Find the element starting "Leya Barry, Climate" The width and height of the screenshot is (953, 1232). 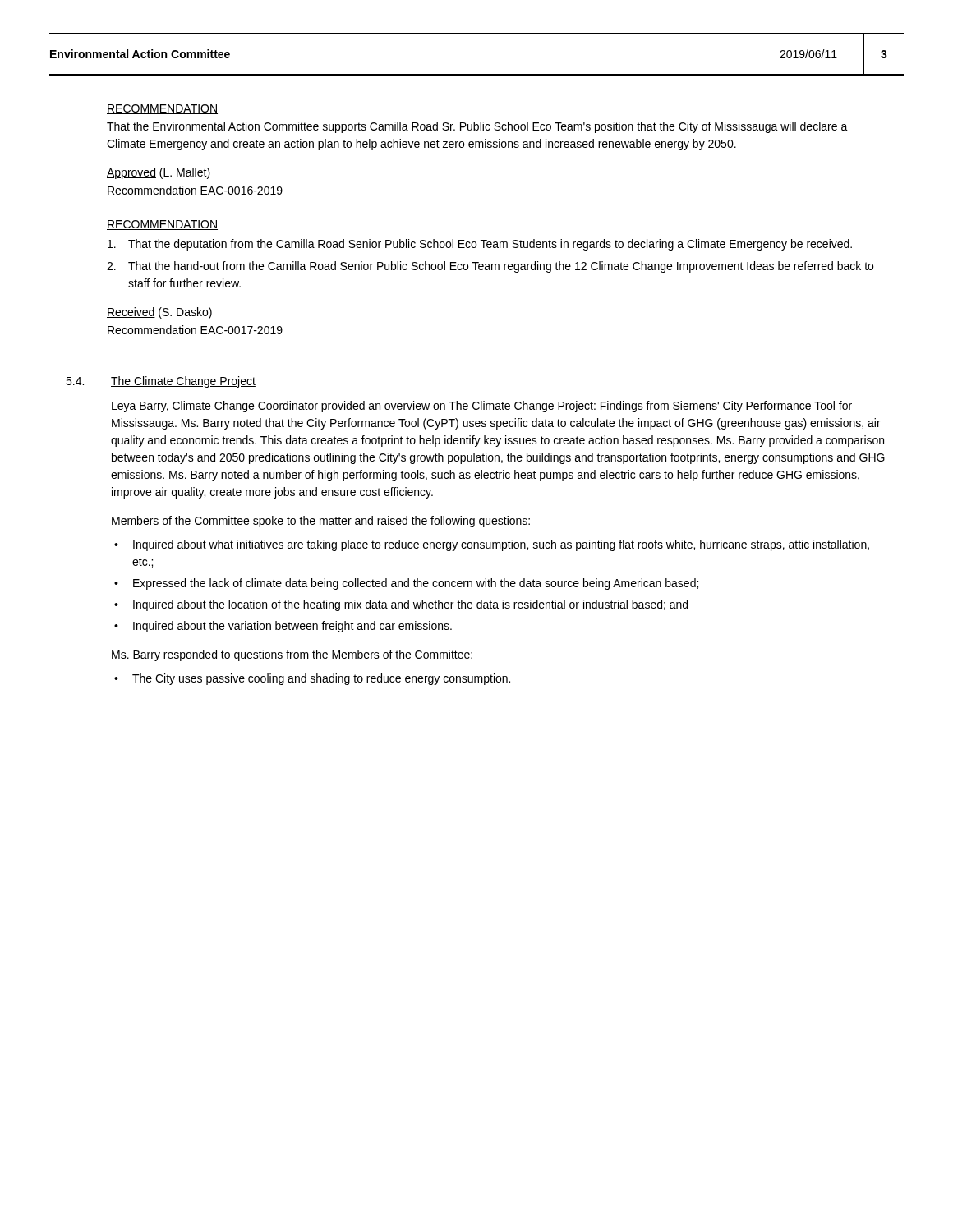498,449
